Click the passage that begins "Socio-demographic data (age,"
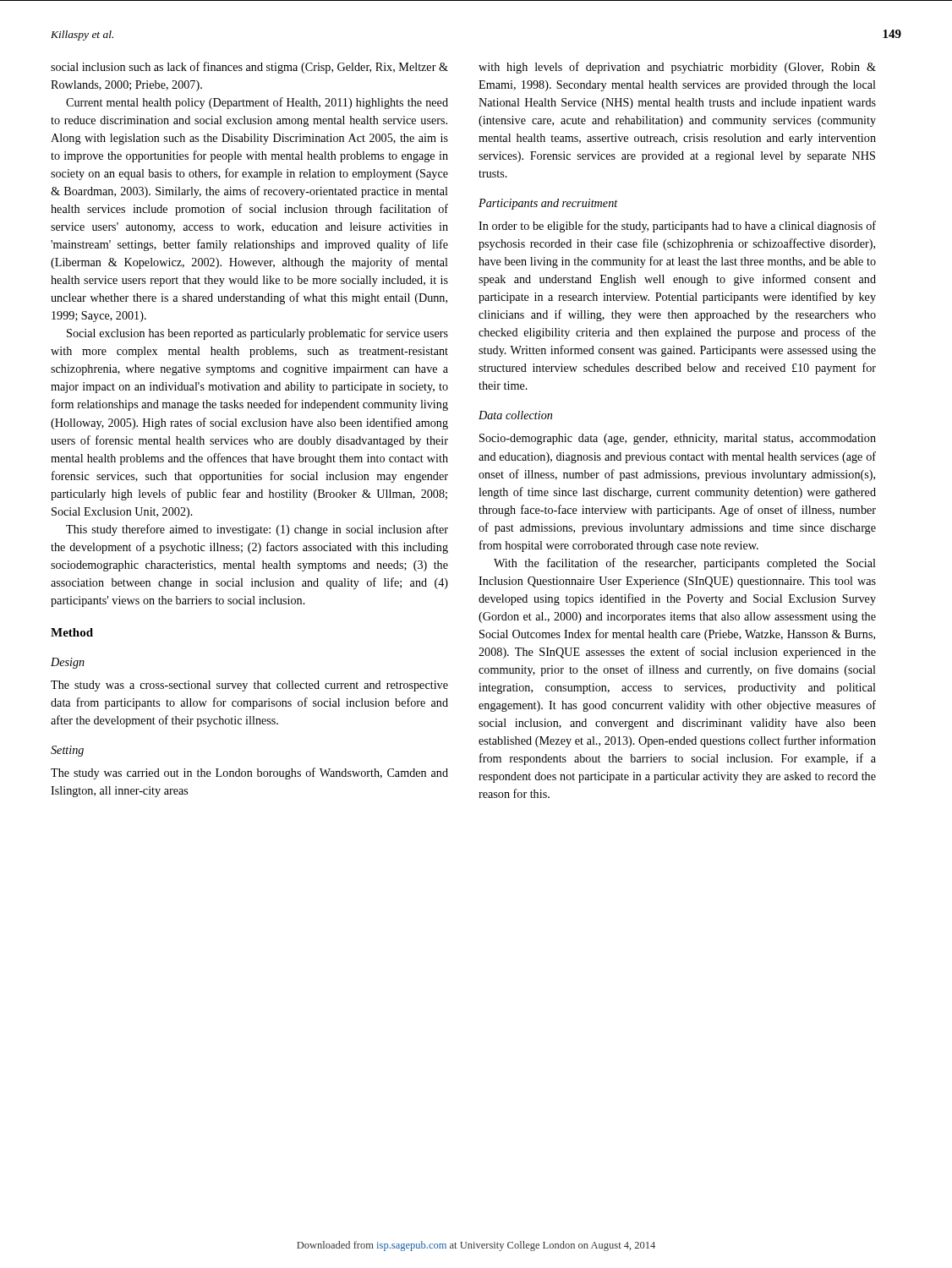 point(677,616)
